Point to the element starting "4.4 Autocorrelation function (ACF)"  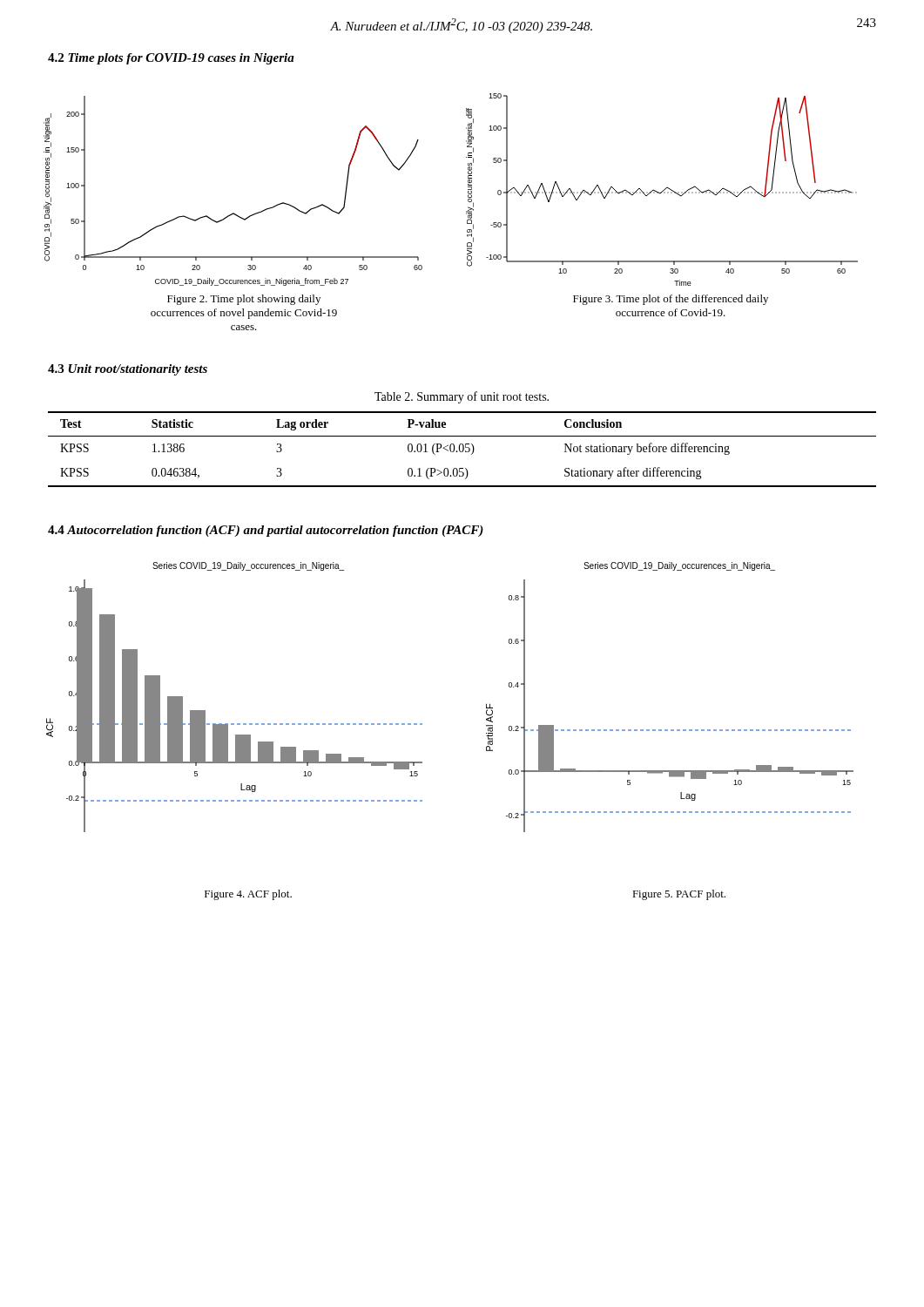[266, 530]
